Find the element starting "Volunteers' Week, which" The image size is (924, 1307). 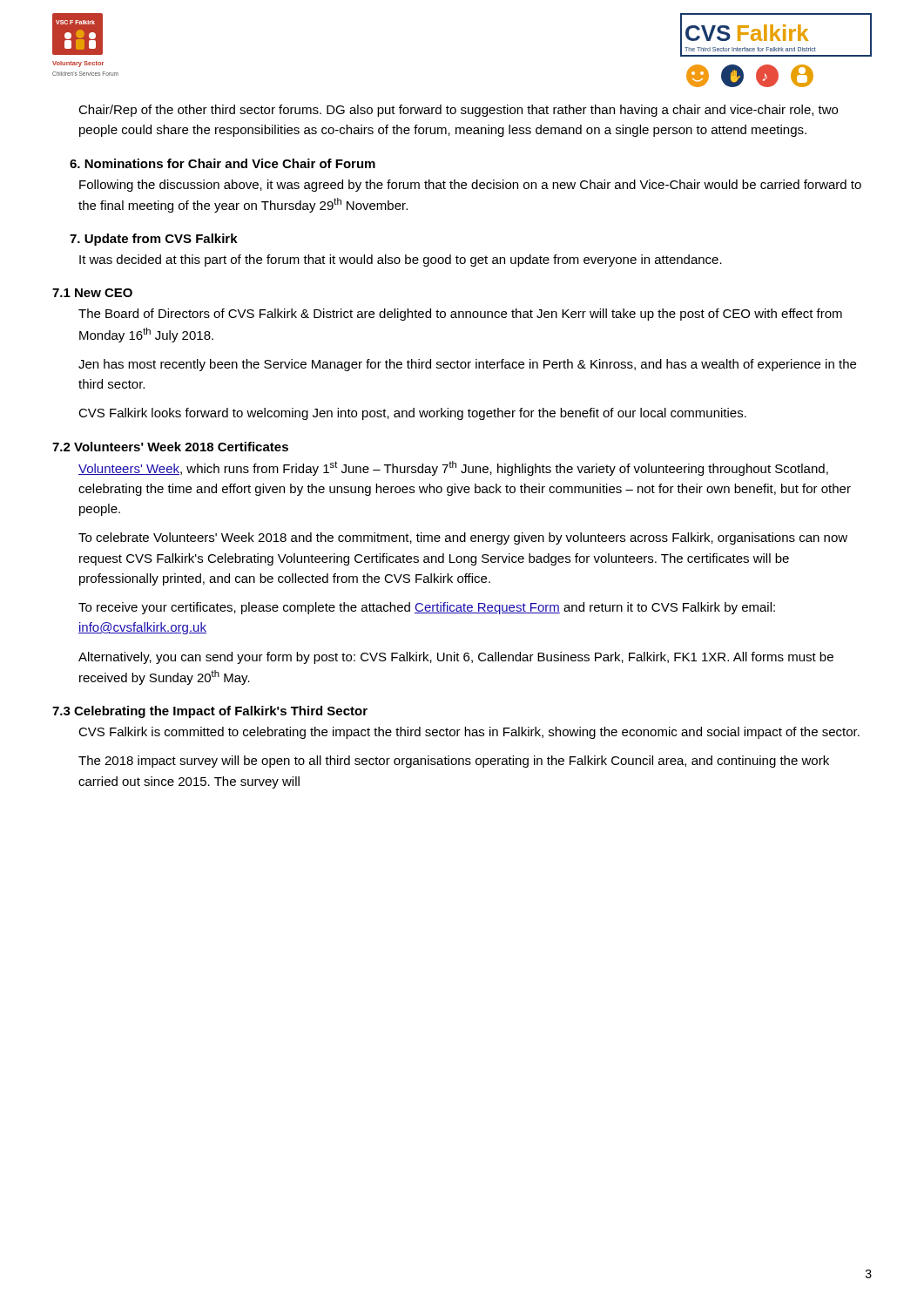(x=465, y=487)
